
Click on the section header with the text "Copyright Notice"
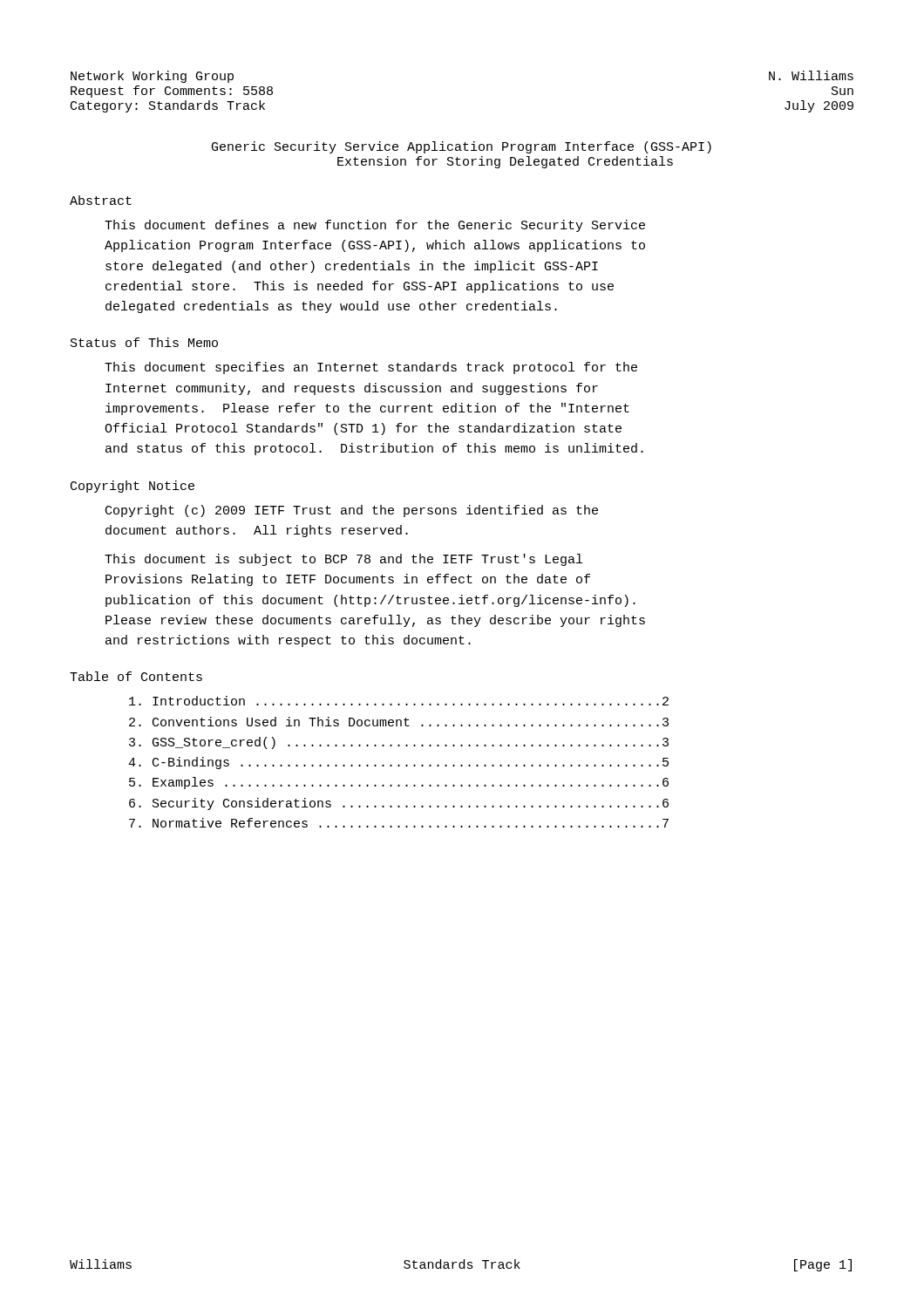click(133, 487)
